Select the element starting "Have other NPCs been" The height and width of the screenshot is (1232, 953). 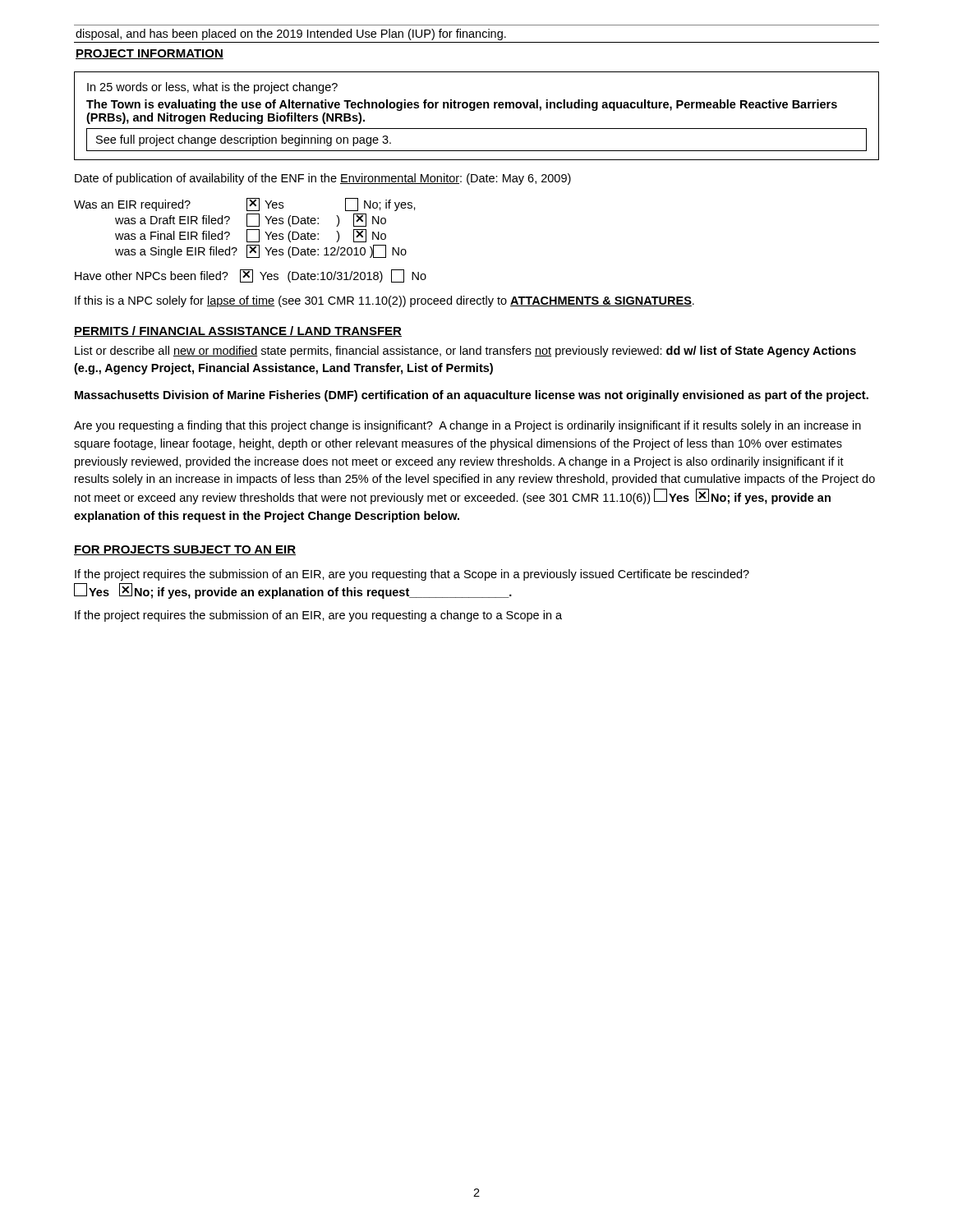click(x=250, y=276)
